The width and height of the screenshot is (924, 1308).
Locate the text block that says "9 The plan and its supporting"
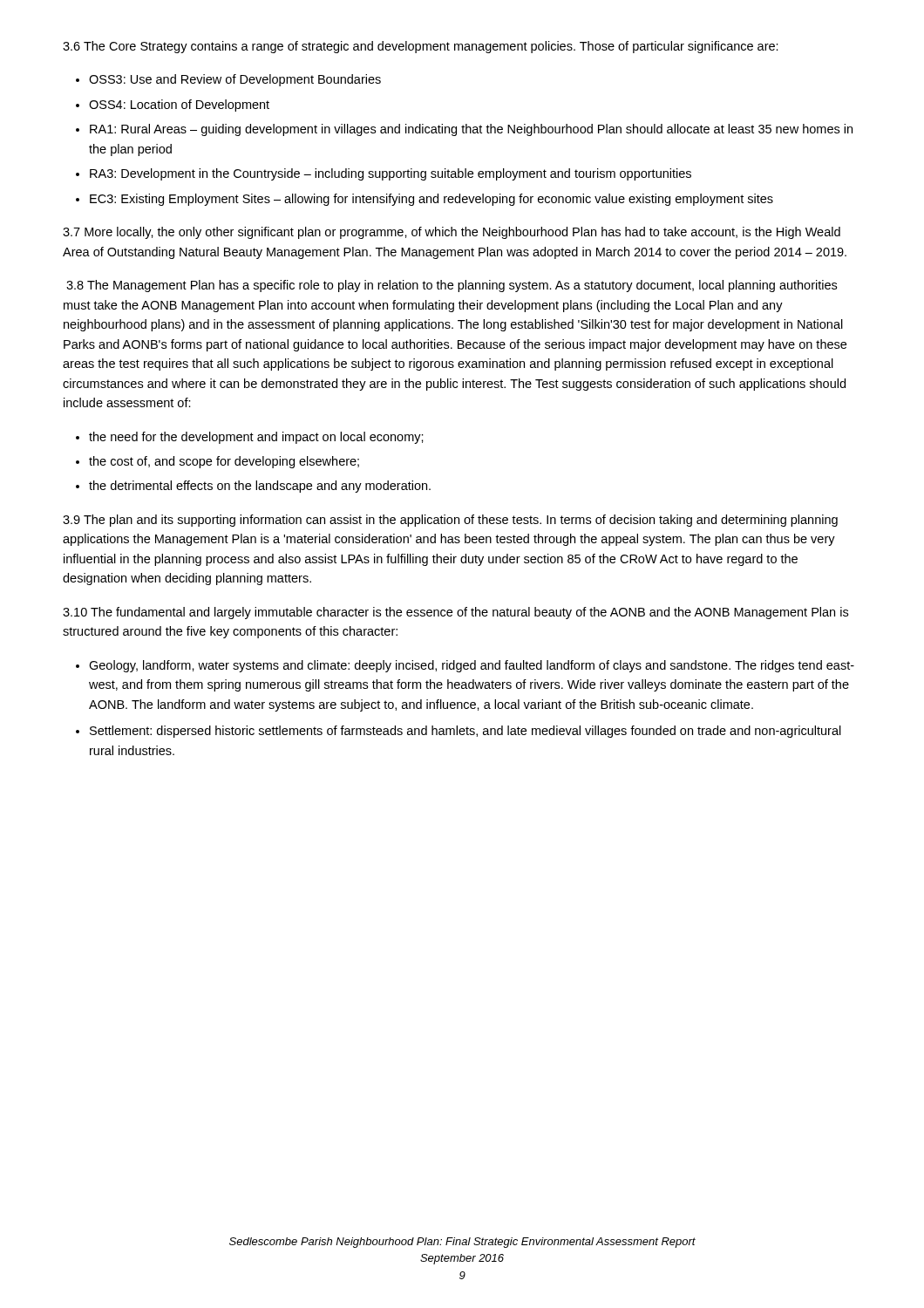pyautogui.click(x=450, y=549)
